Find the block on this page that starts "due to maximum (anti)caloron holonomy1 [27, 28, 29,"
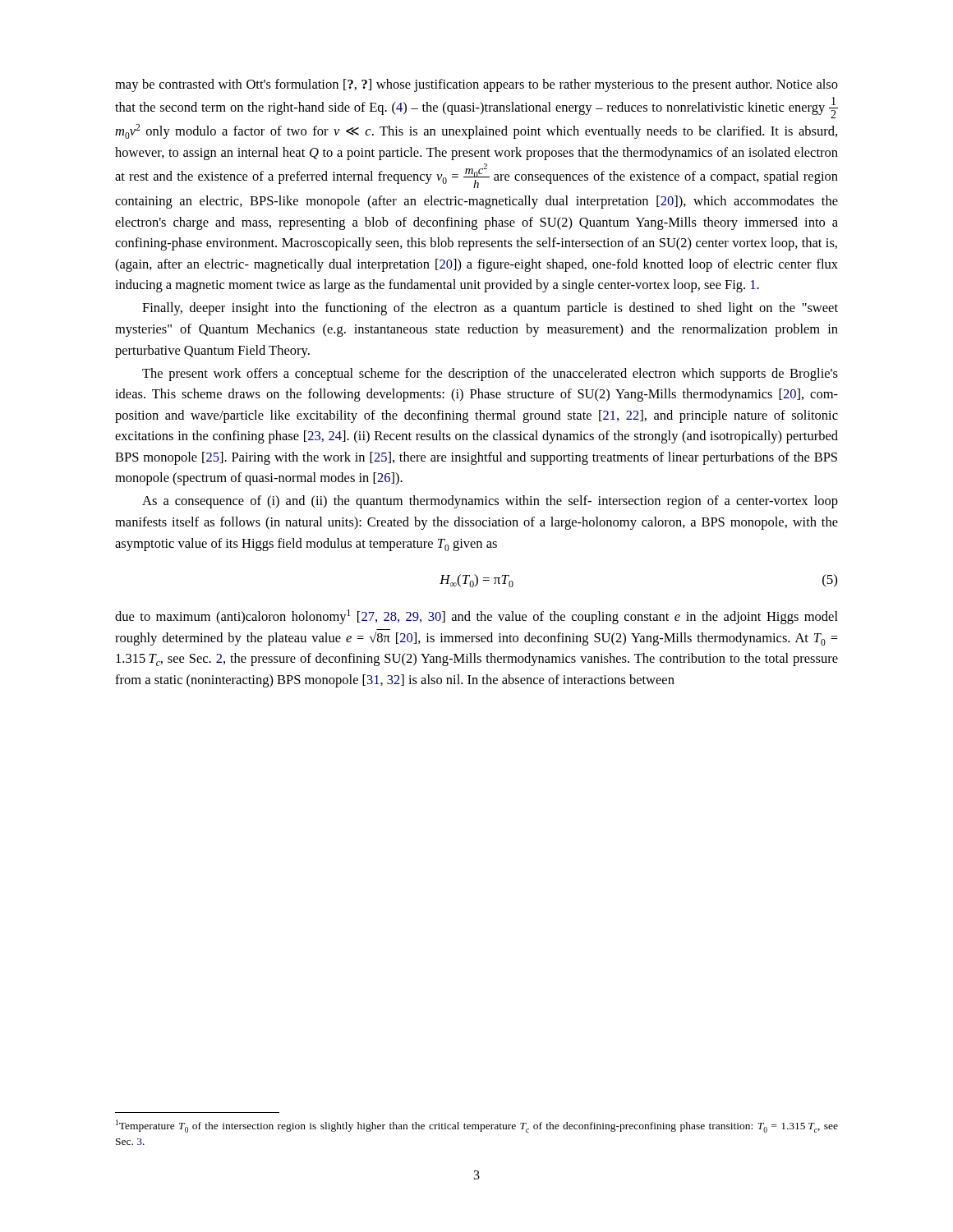Viewport: 953px width, 1232px height. pyautogui.click(x=476, y=648)
